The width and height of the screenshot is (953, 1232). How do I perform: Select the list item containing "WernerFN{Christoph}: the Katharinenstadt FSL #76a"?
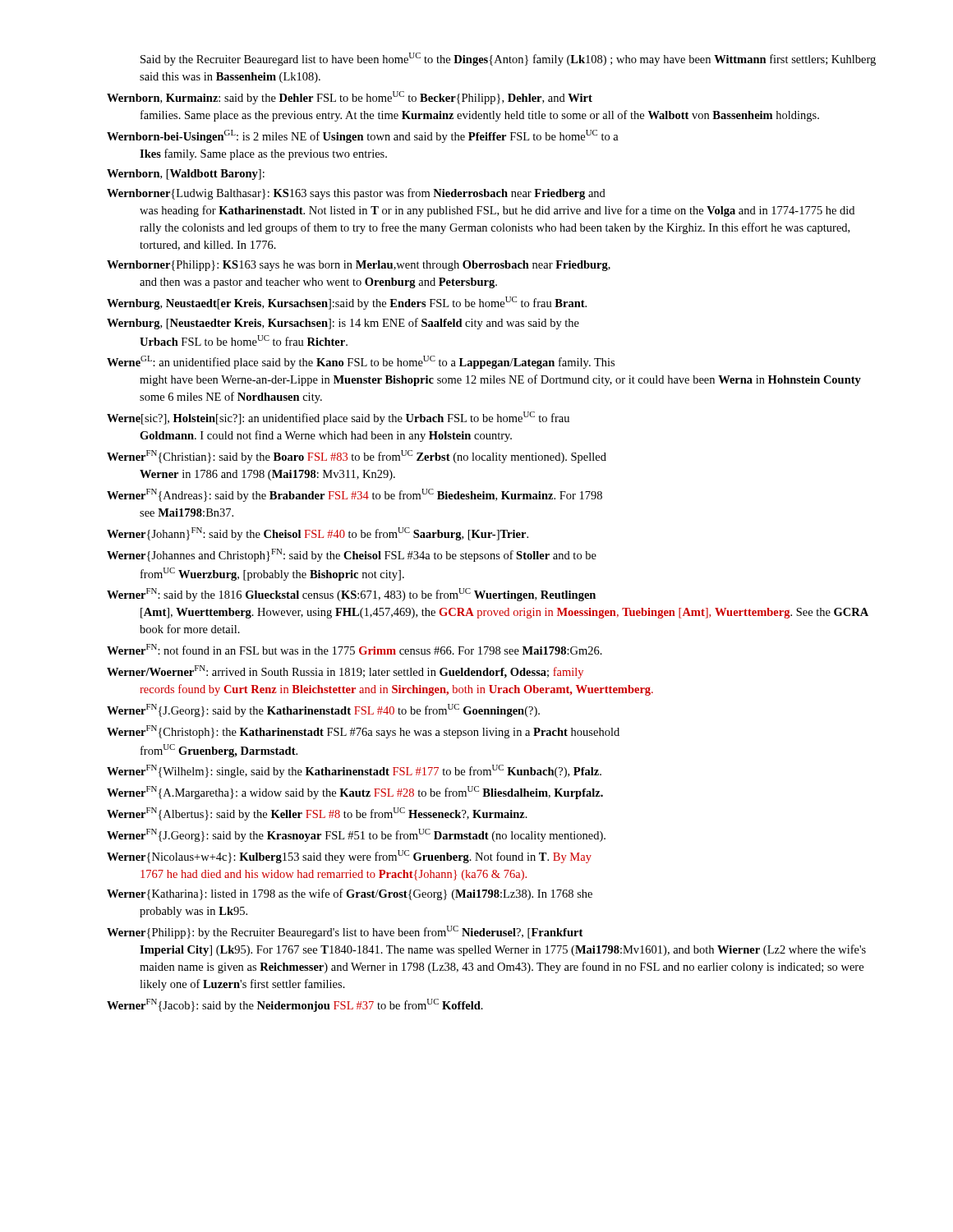(x=493, y=741)
